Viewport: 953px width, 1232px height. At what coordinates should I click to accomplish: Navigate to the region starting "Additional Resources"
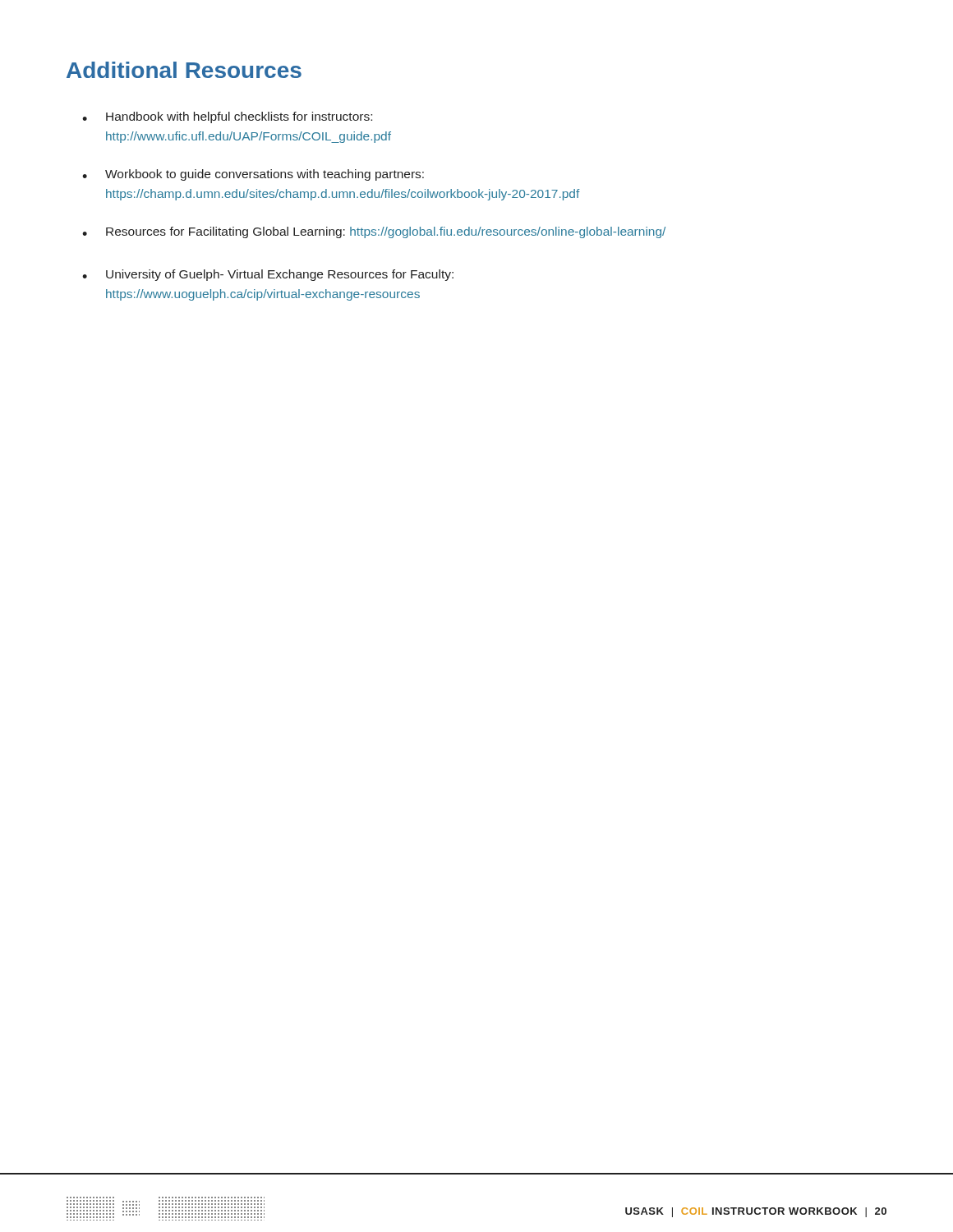(x=184, y=70)
